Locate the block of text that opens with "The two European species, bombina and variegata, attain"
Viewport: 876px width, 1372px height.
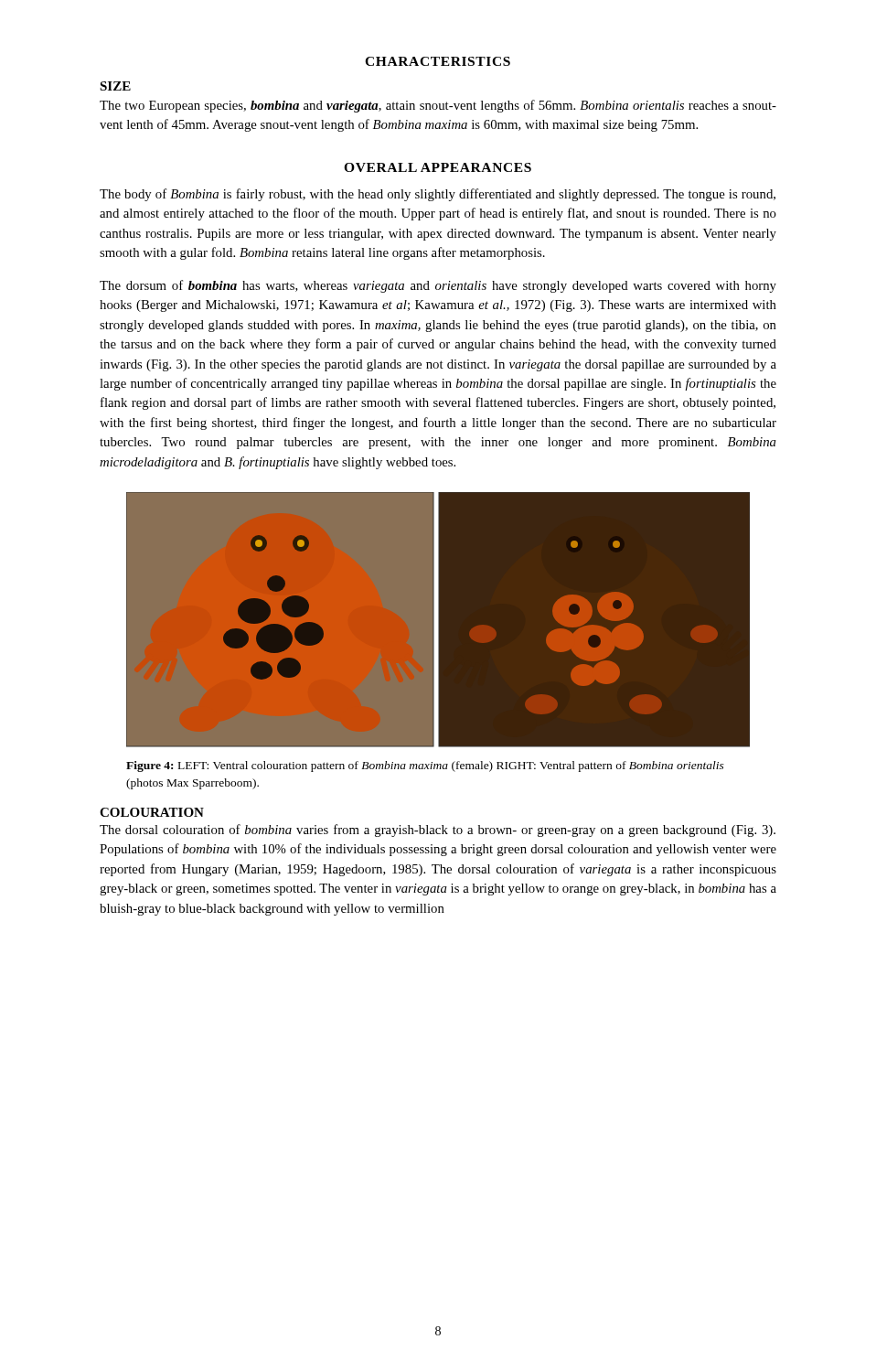pyautogui.click(x=438, y=115)
